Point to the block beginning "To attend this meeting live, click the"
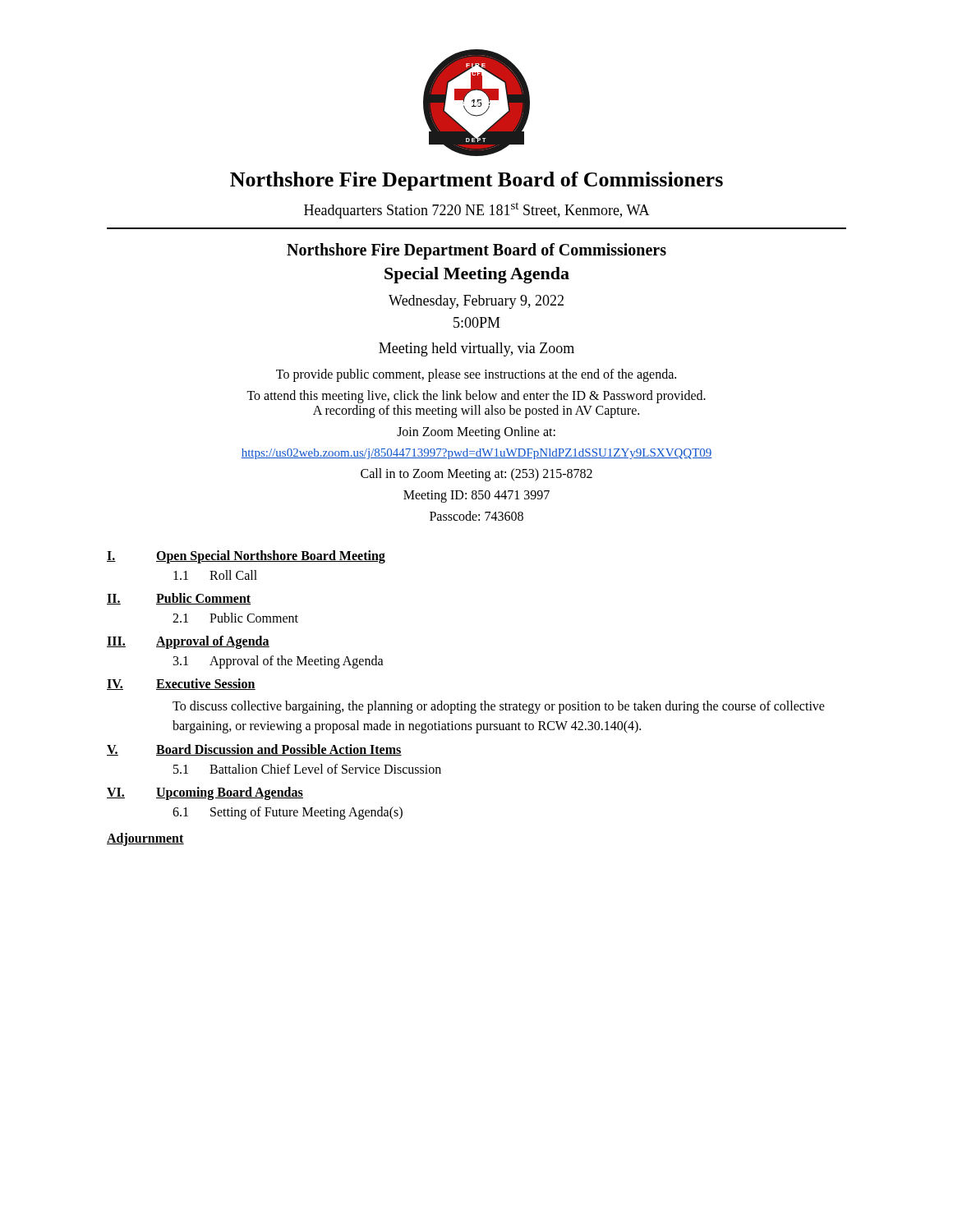This screenshot has width=953, height=1232. click(x=476, y=403)
